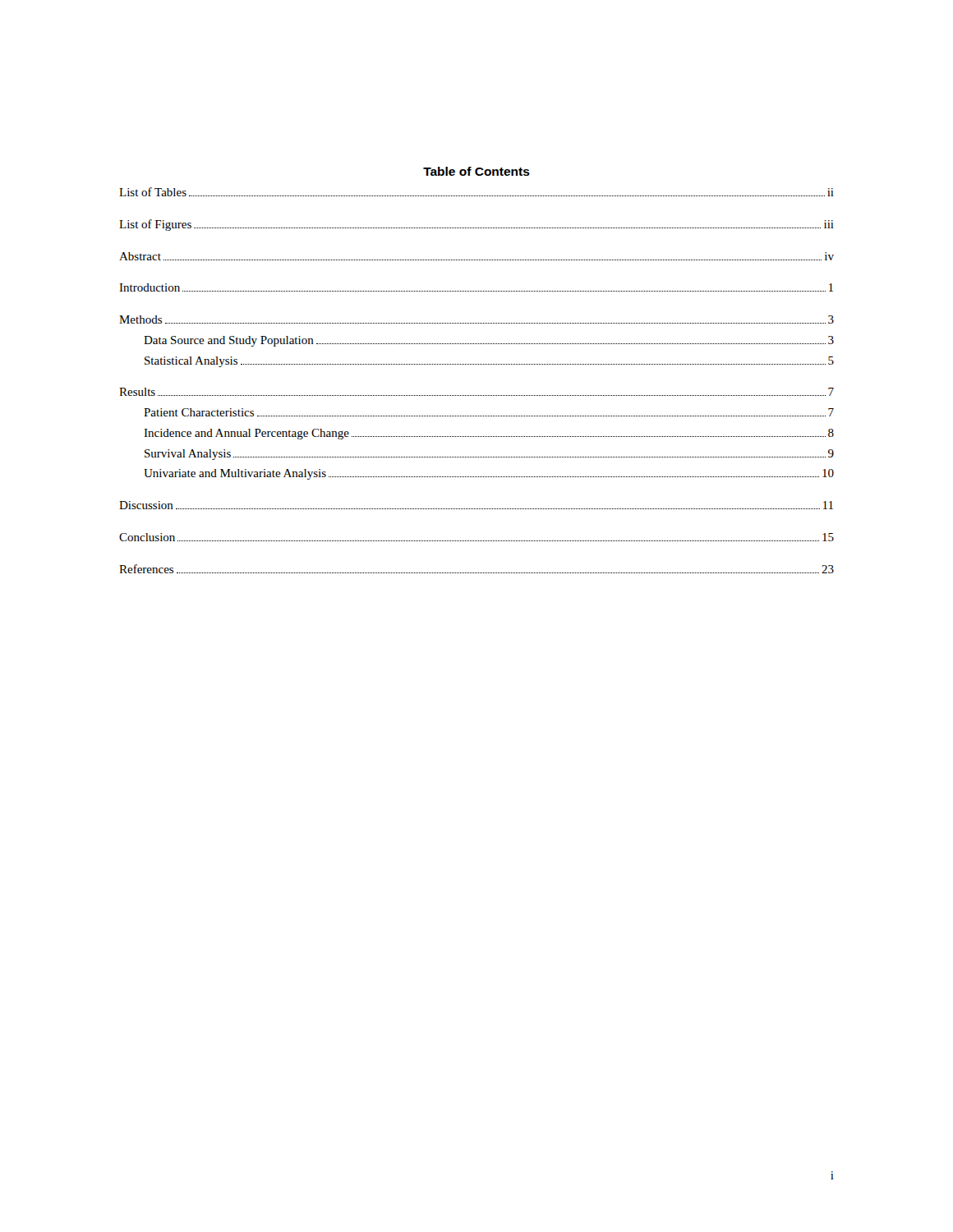This screenshot has width=953, height=1232.
Task: Select the passage starting "Table of Contents"
Action: pyautogui.click(x=476, y=171)
